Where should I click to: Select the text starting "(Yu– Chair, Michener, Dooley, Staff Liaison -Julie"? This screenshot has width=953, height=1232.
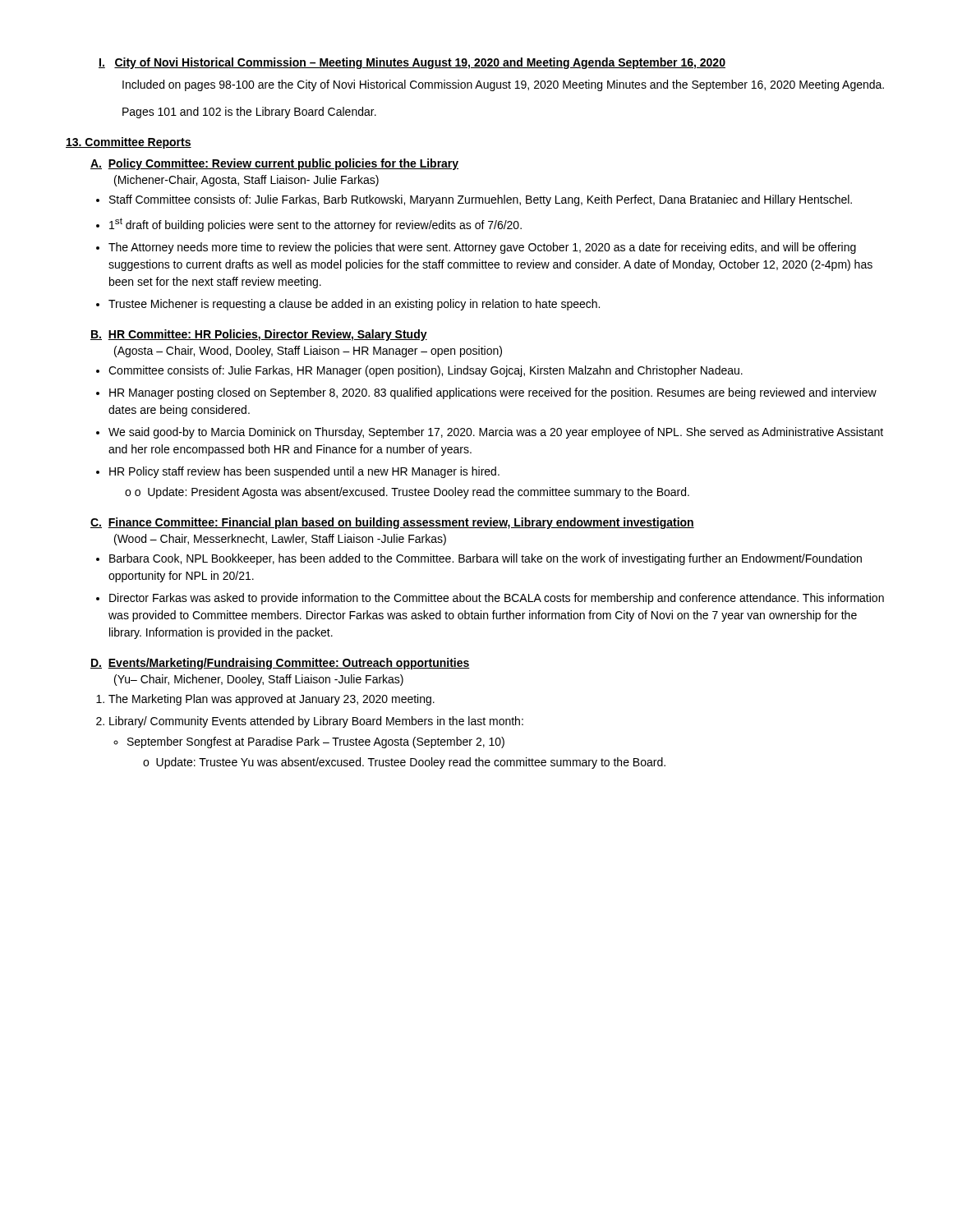(x=259, y=679)
